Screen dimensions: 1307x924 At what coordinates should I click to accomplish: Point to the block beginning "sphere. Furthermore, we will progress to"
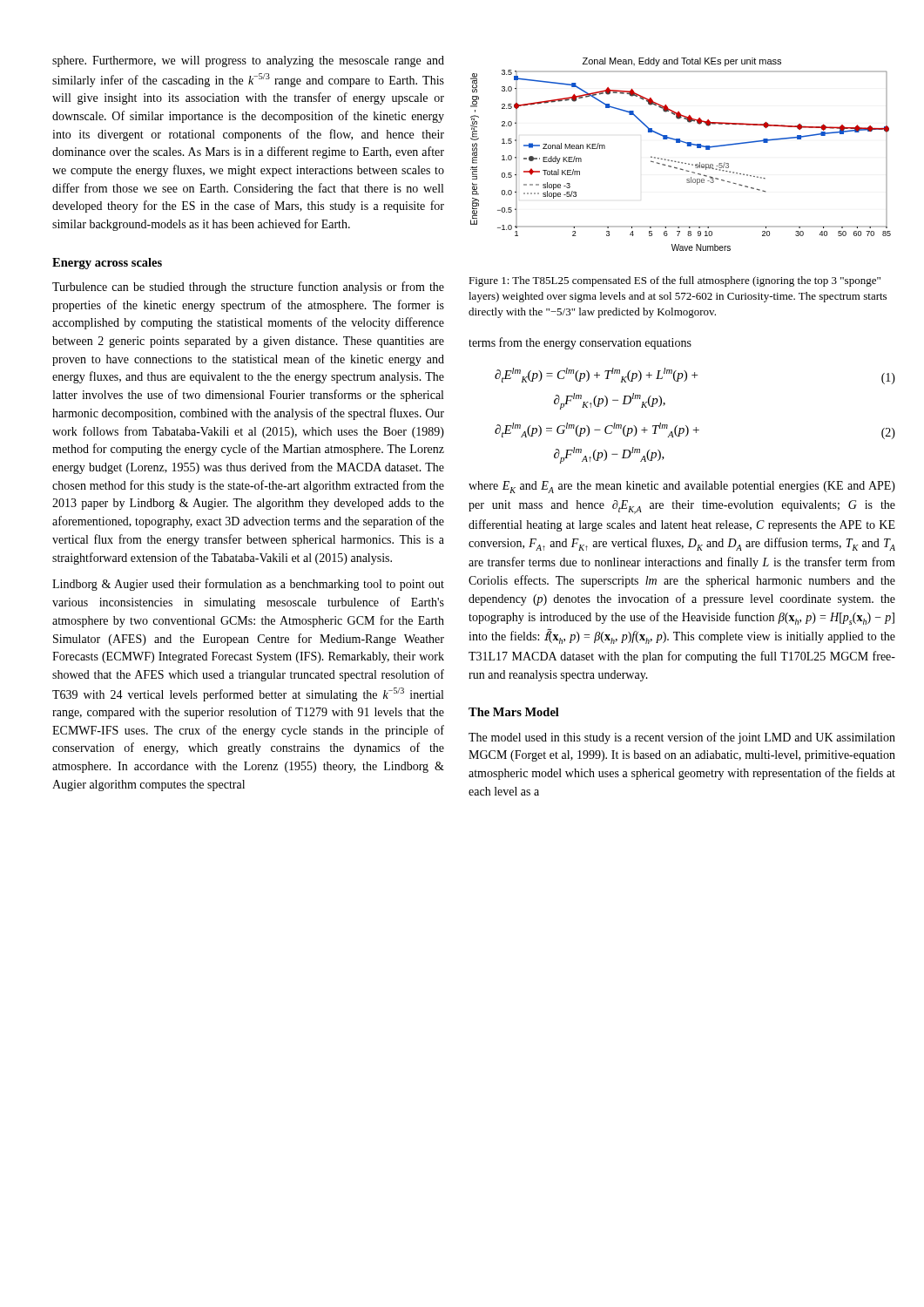click(248, 143)
